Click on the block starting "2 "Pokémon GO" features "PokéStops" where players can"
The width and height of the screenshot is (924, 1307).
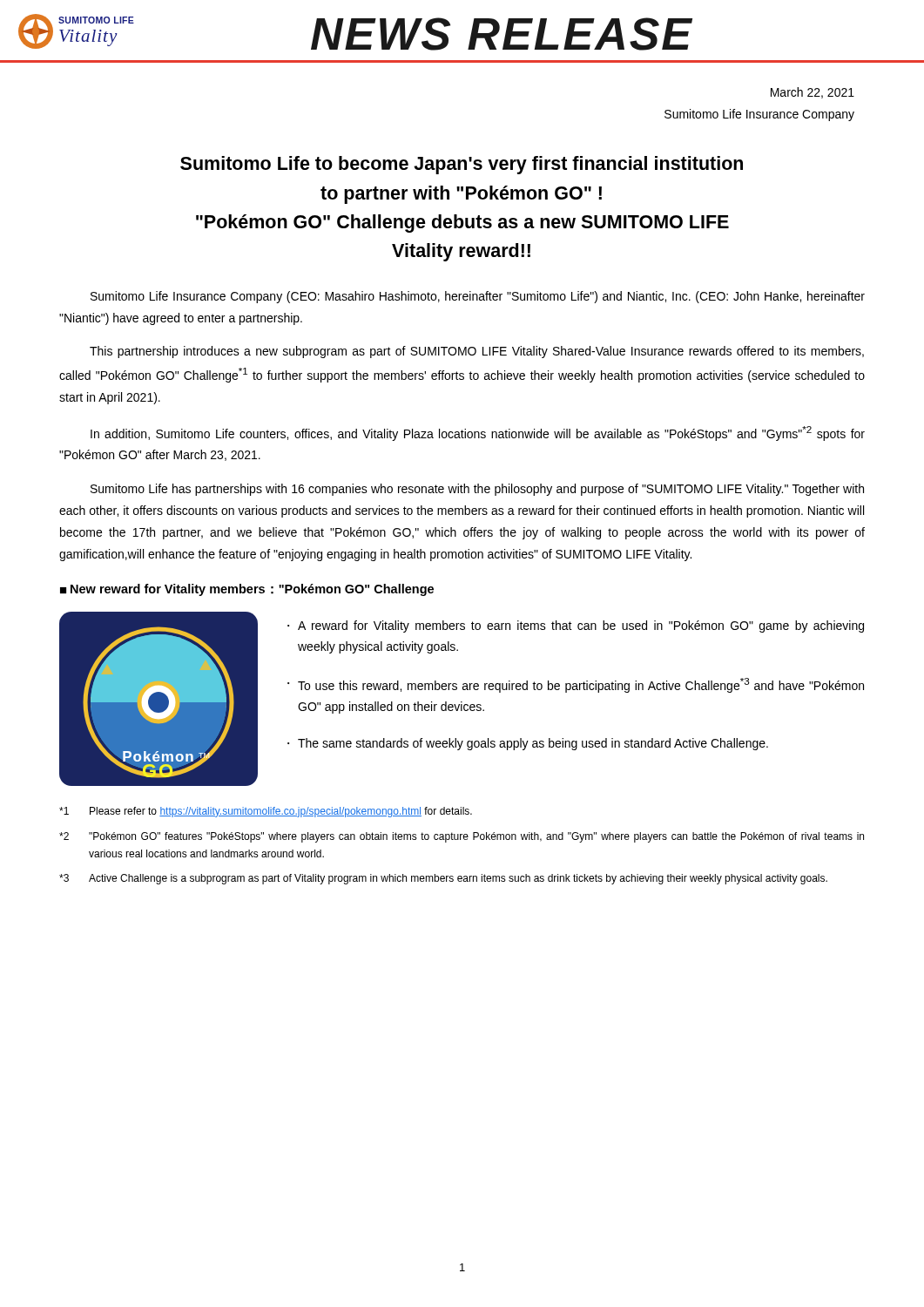462,846
